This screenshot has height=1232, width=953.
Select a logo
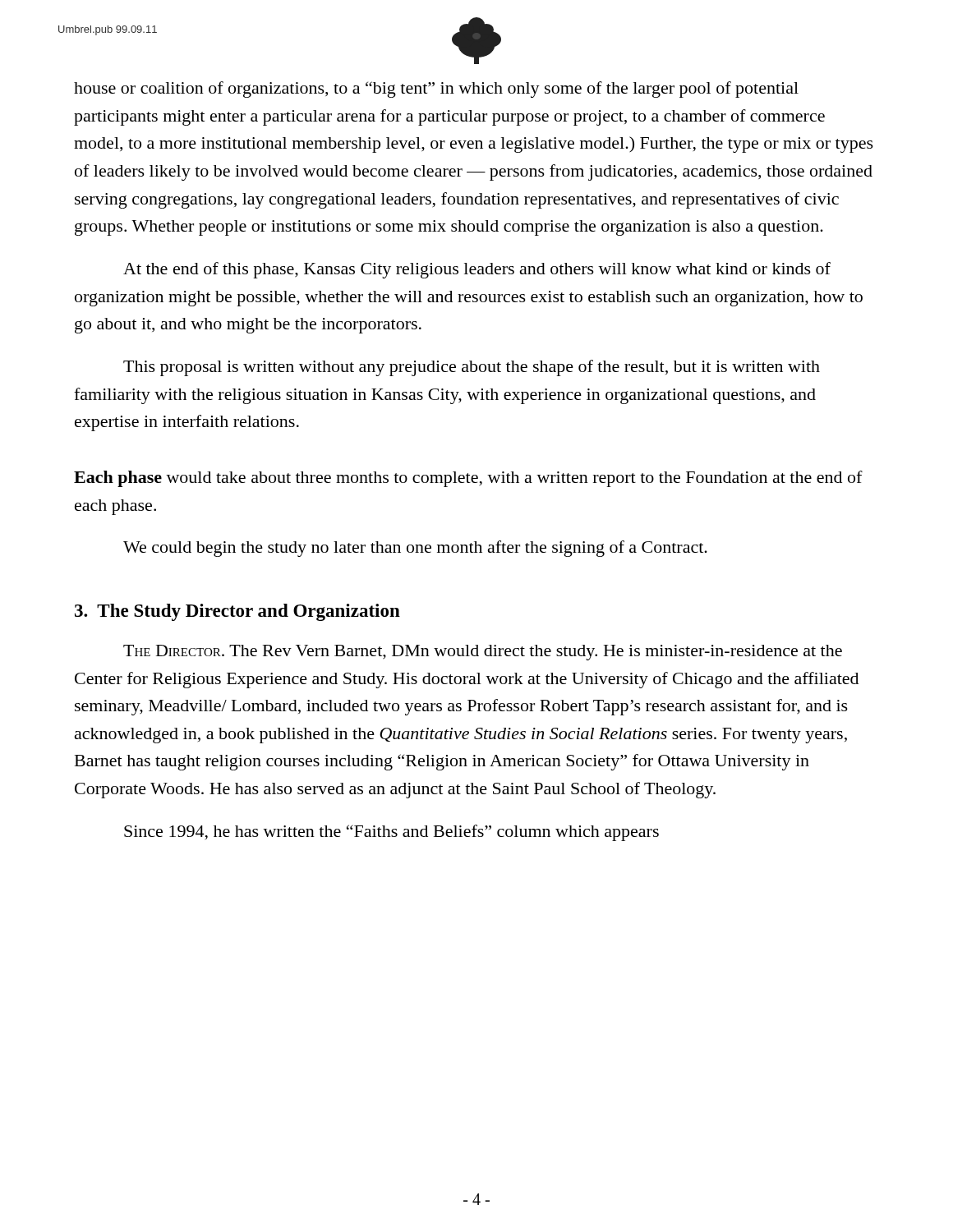pos(476,42)
